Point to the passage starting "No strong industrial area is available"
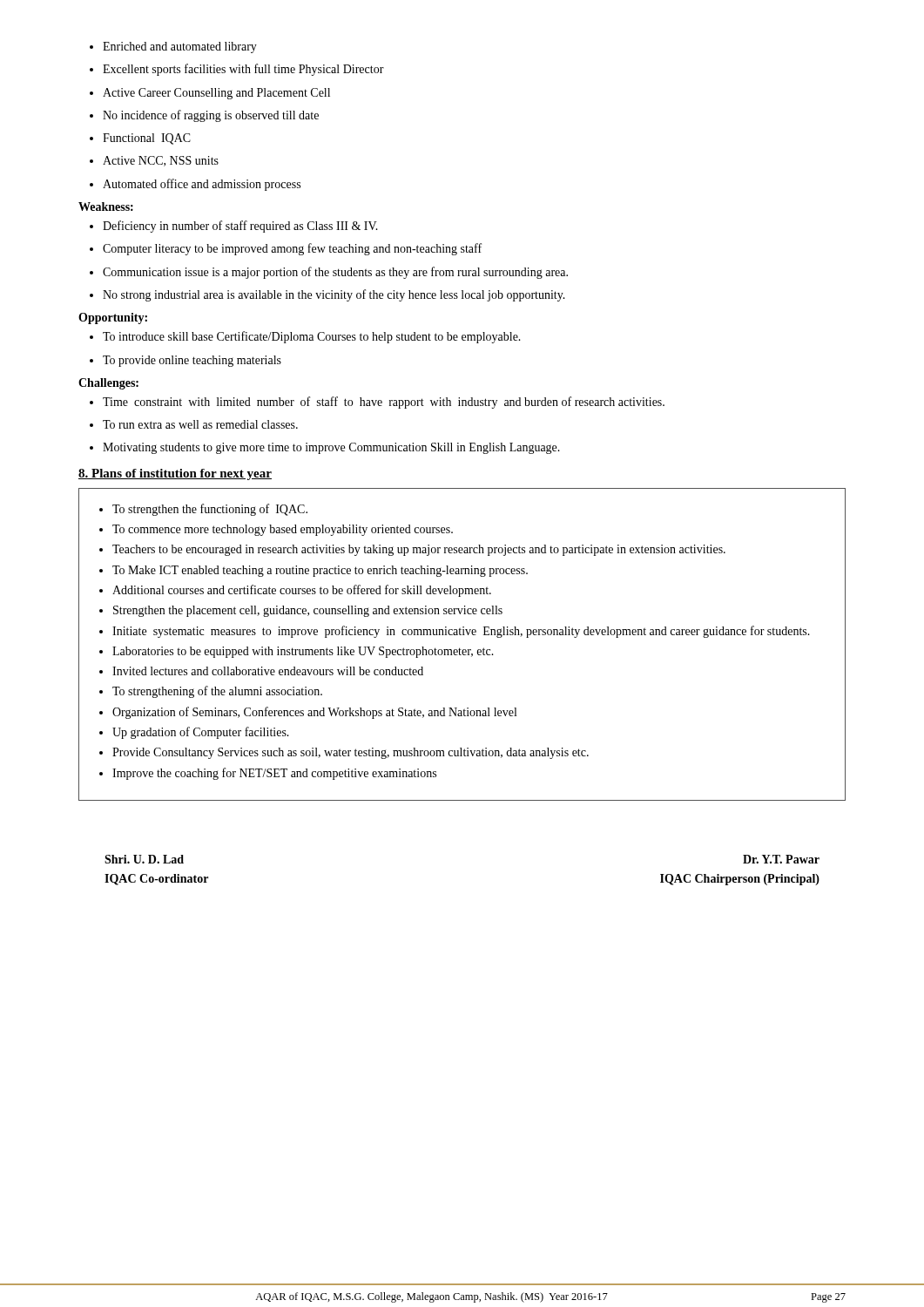The height and width of the screenshot is (1307, 924). tap(462, 295)
